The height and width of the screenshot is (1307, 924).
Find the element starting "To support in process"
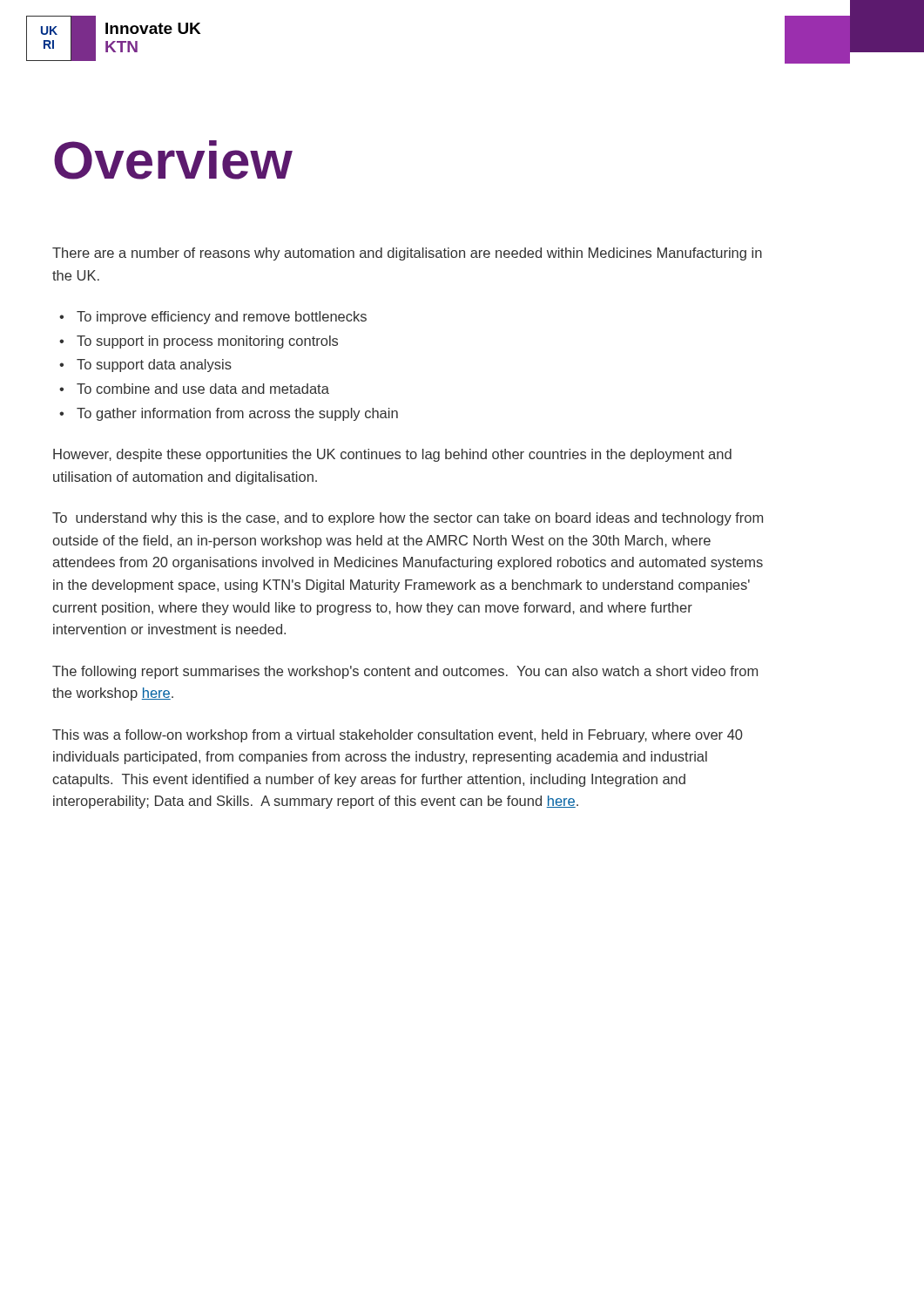(208, 341)
